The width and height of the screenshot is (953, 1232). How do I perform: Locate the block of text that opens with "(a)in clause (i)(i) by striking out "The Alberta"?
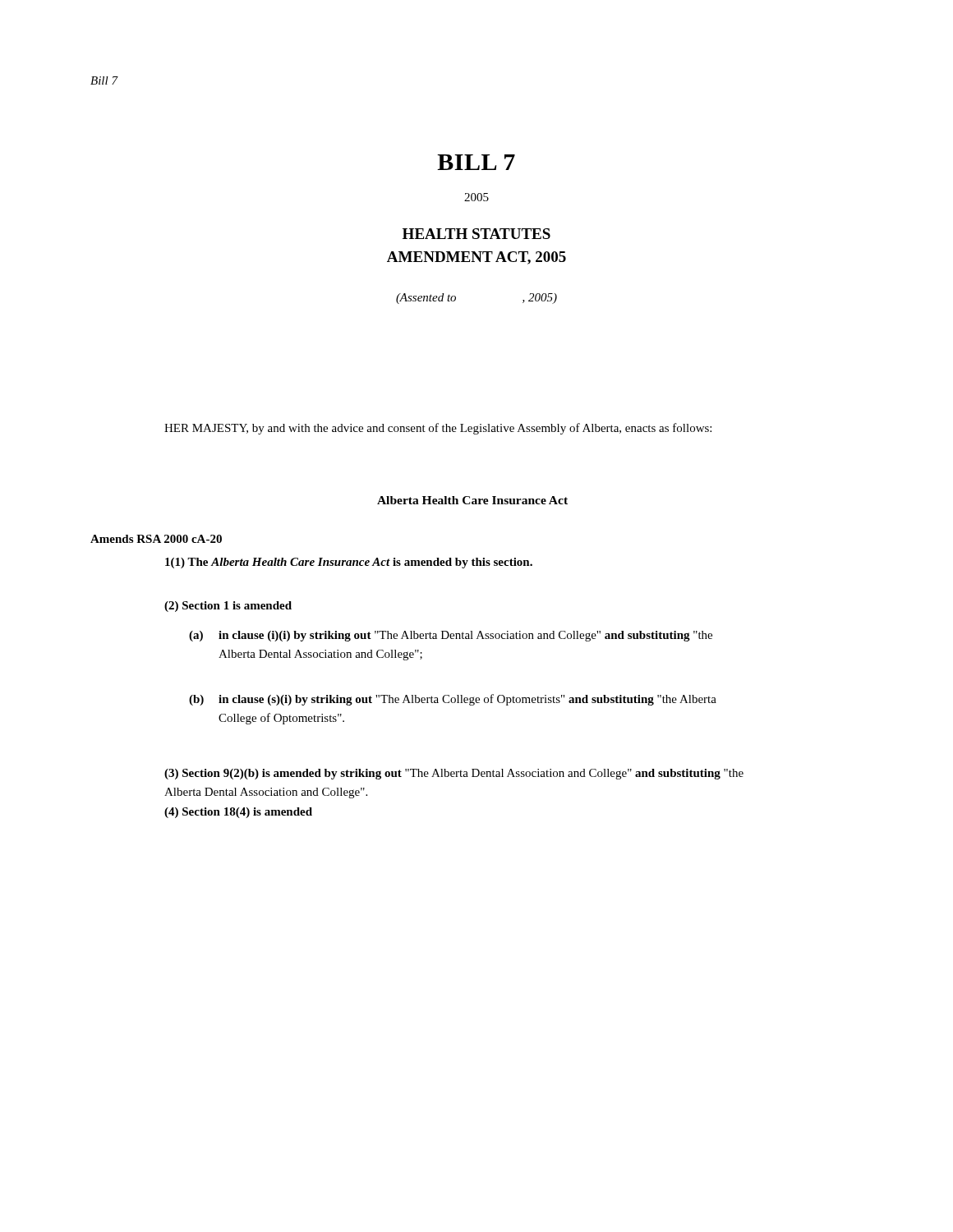click(467, 645)
